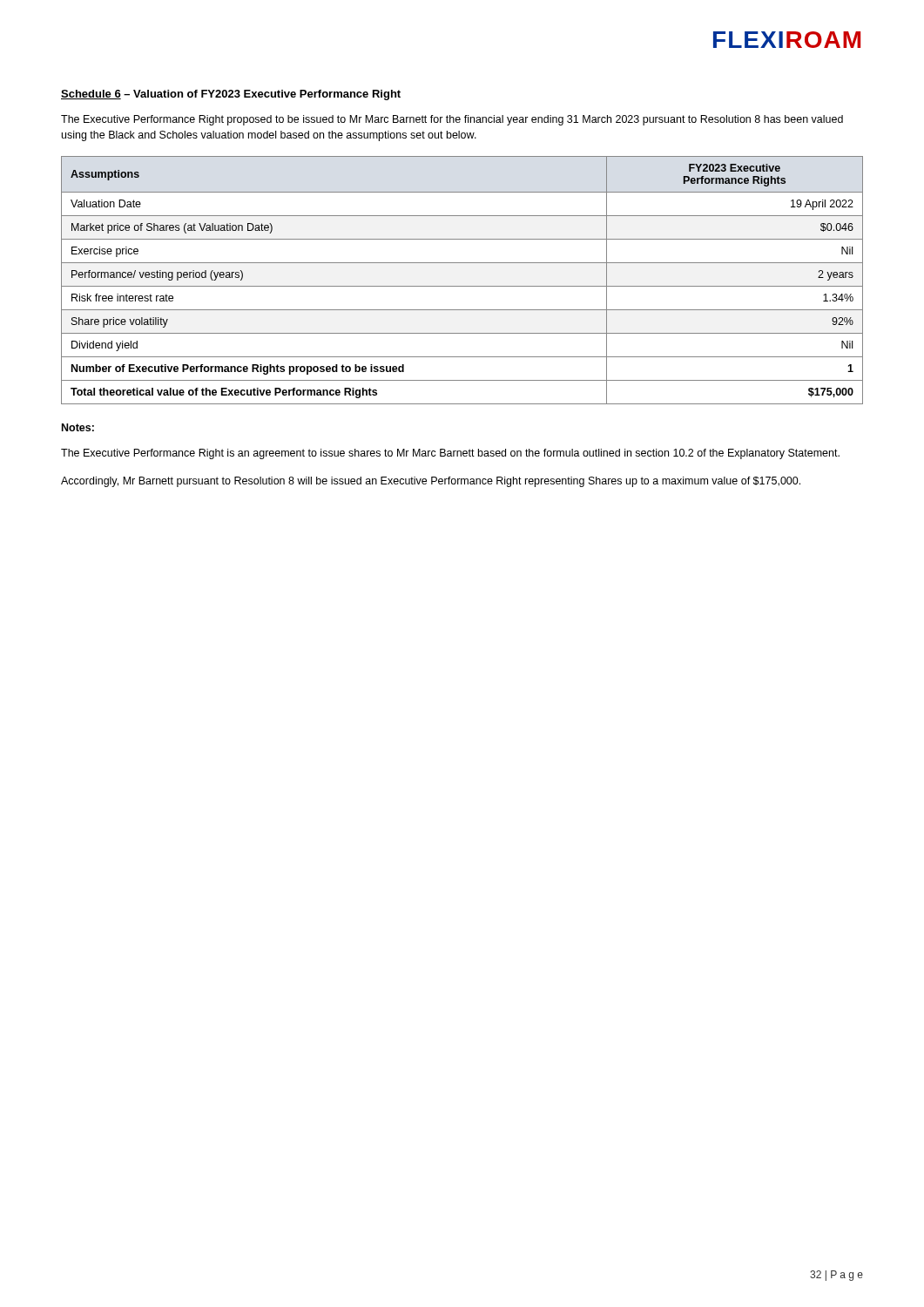Locate the text block starting "The Executive Performance Right is an agreement"
This screenshot has width=924, height=1307.
(x=462, y=453)
